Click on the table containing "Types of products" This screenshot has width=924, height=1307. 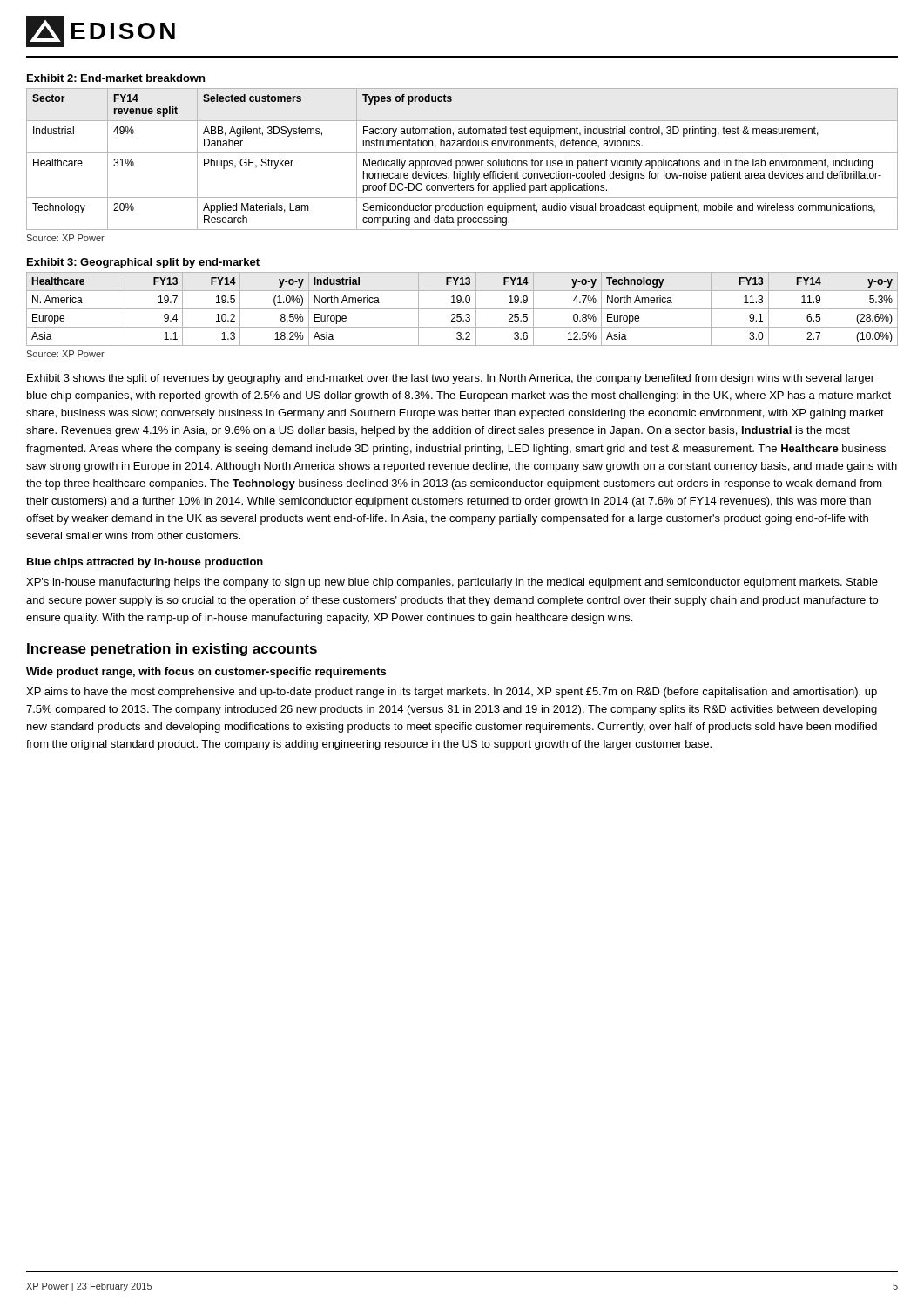[x=462, y=151]
